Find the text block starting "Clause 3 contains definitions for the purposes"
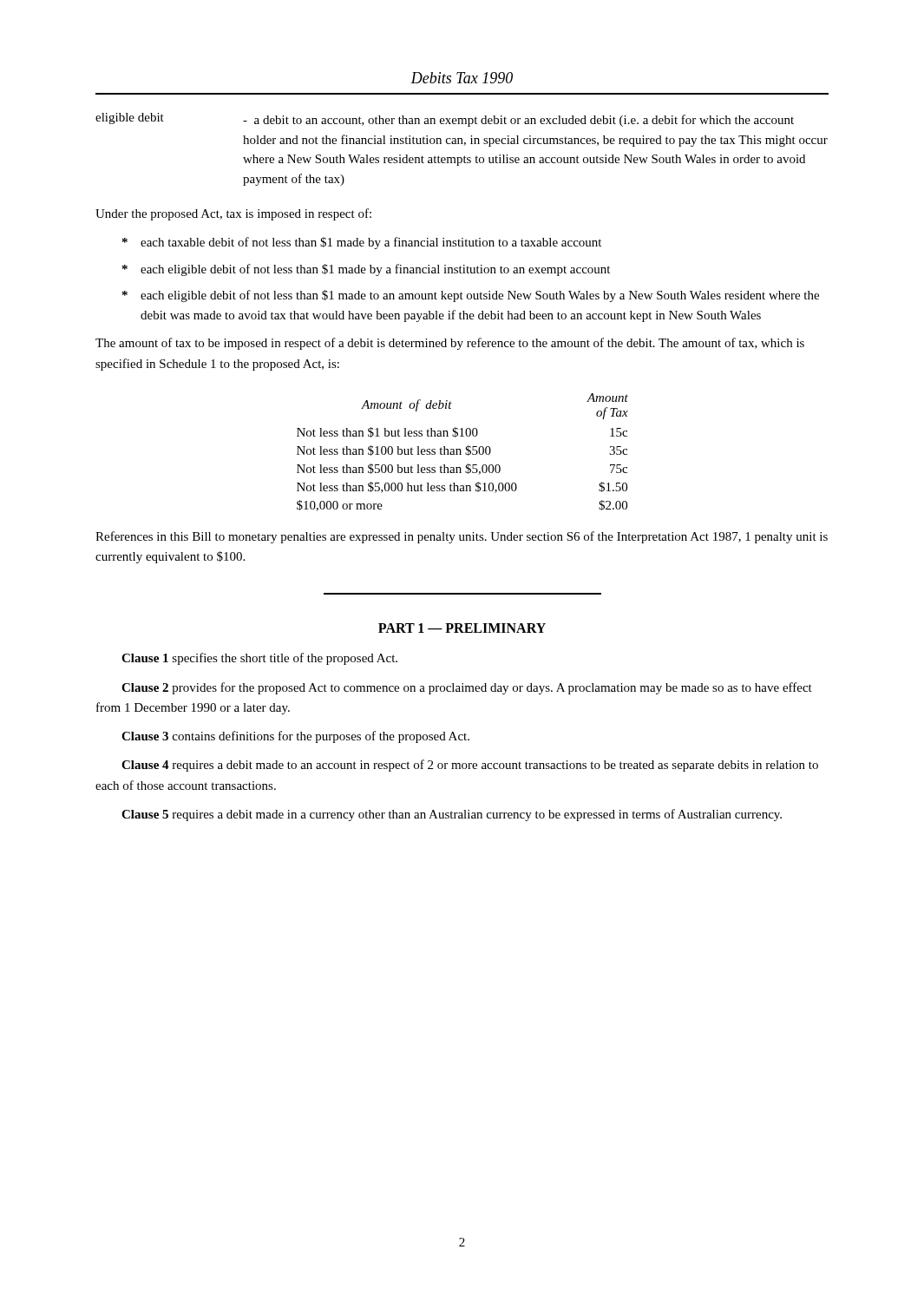This screenshot has height=1302, width=924. click(296, 736)
